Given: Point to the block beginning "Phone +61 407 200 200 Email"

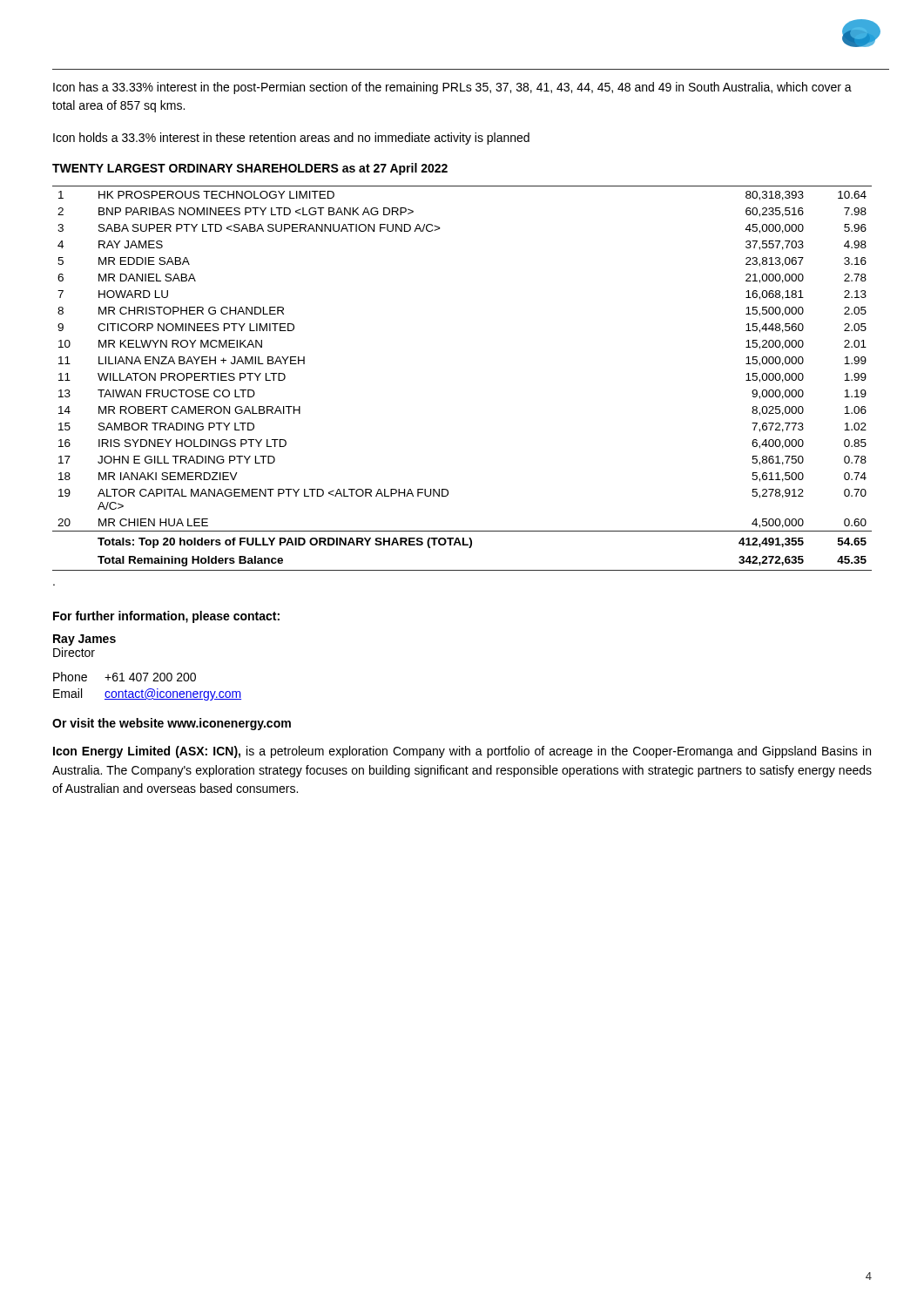Looking at the screenshot, I should click(125, 677).
